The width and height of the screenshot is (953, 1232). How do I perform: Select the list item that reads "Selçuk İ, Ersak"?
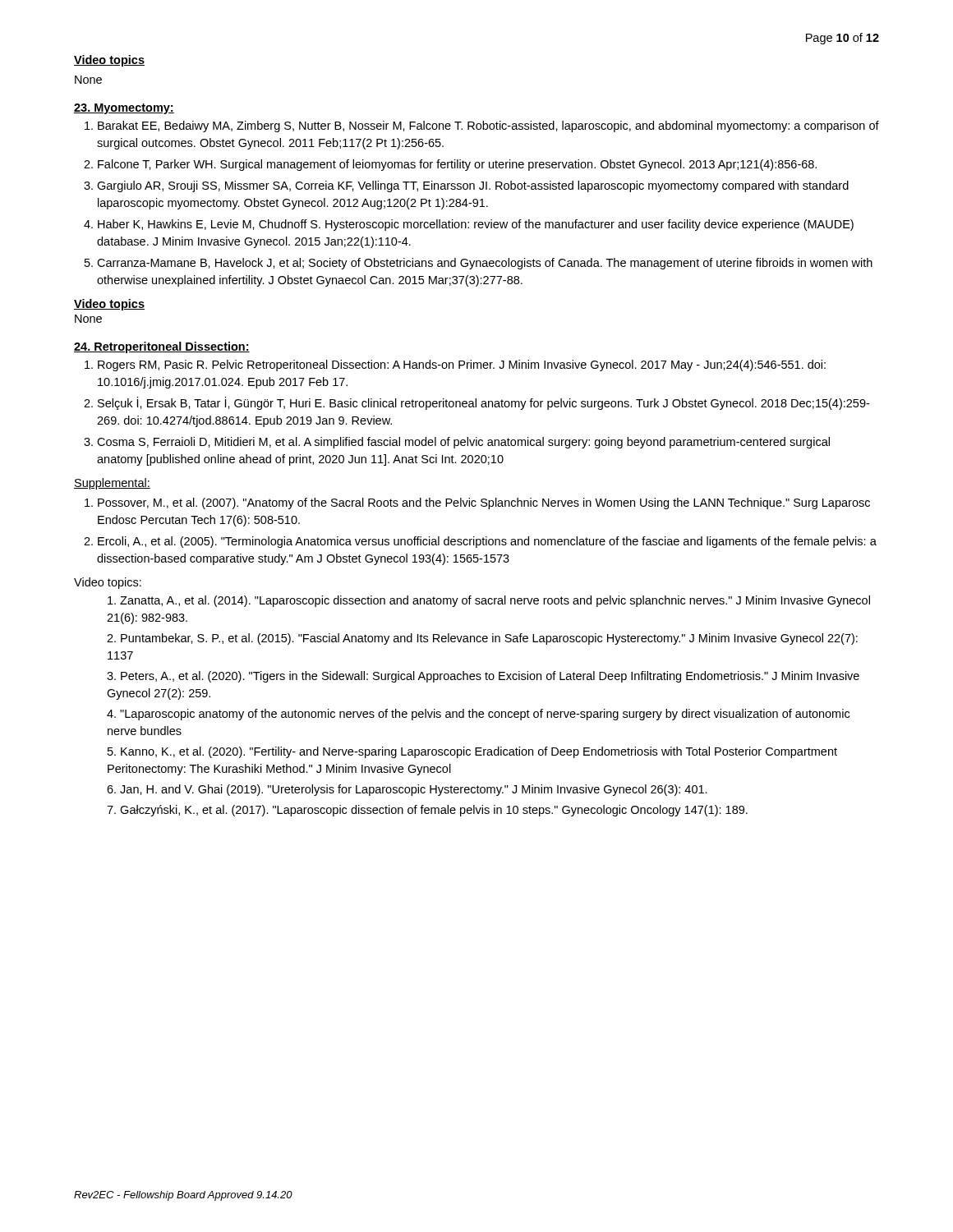click(x=483, y=412)
